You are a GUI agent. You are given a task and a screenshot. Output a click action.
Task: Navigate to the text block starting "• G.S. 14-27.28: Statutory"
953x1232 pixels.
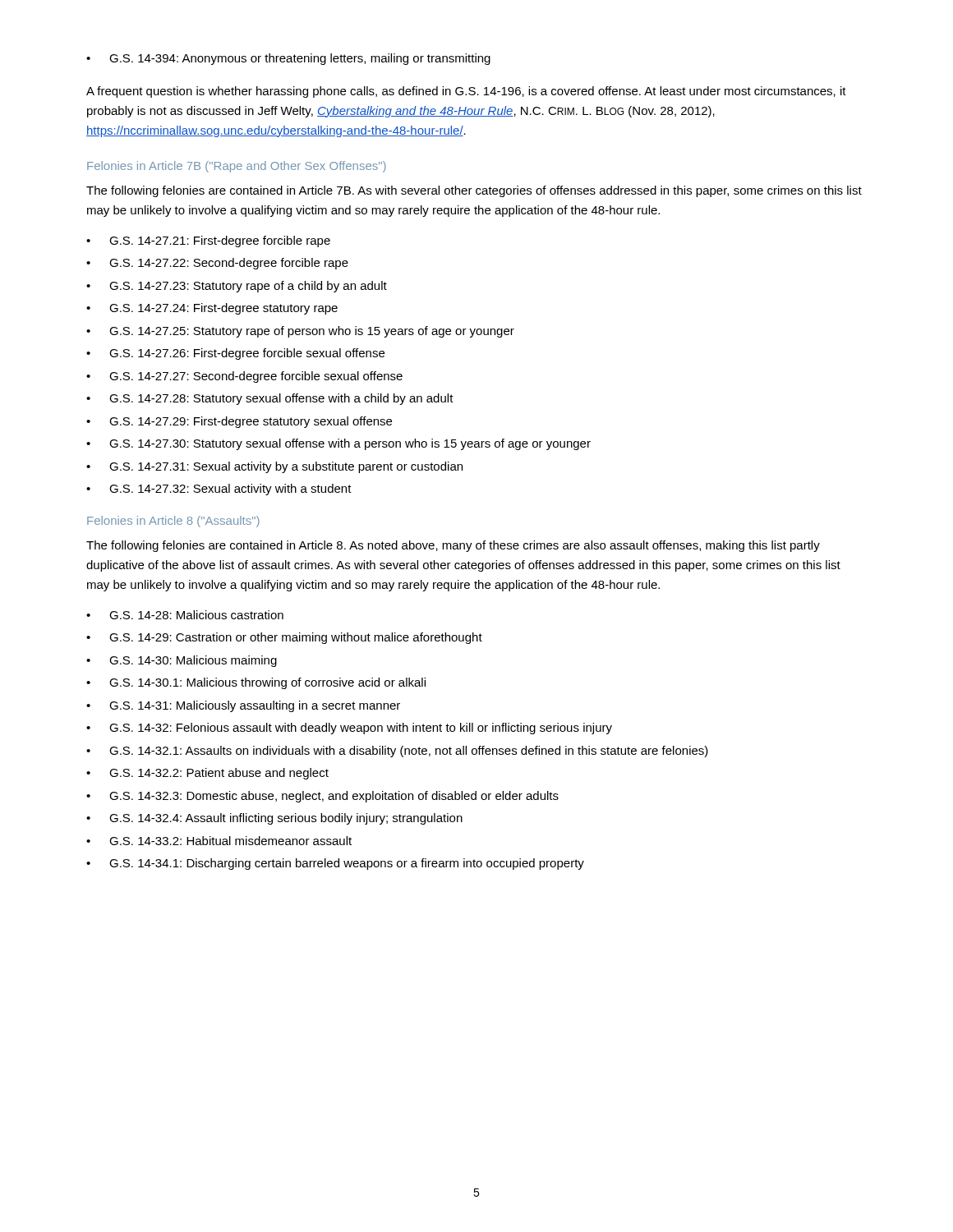pos(270,399)
